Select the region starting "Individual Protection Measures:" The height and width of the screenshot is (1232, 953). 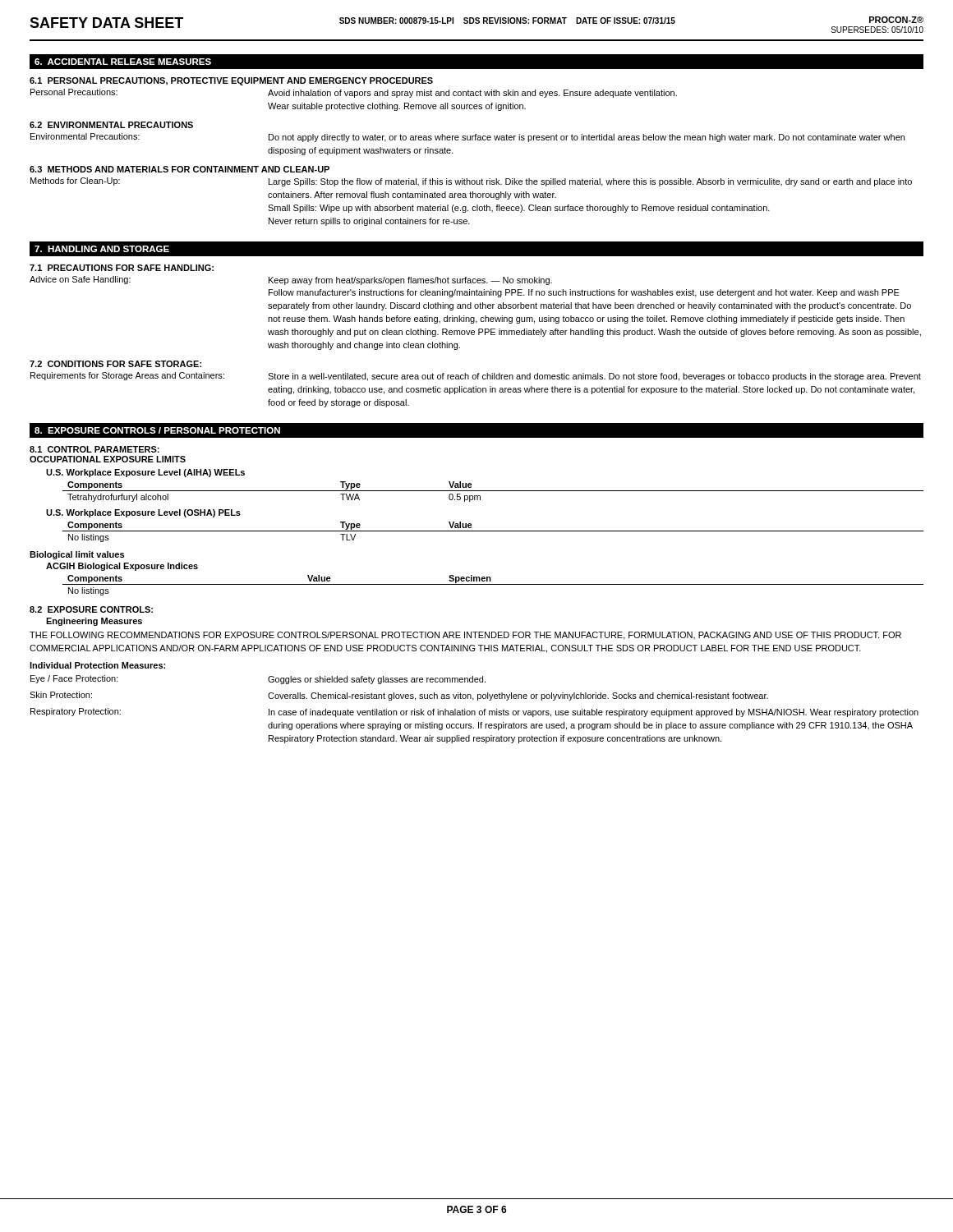point(98,665)
